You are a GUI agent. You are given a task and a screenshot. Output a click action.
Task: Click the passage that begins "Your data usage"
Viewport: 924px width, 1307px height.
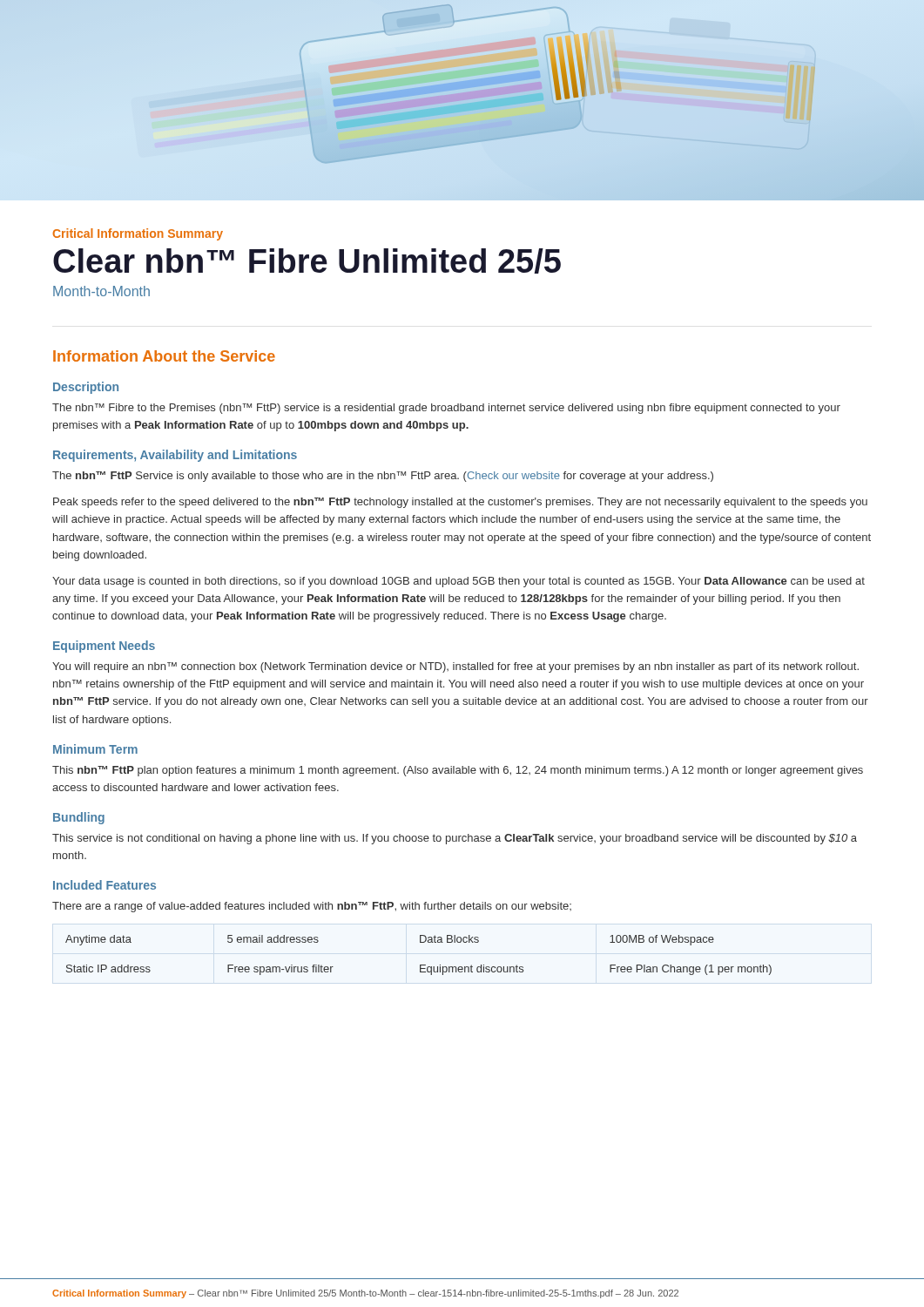(x=462, y=599)
